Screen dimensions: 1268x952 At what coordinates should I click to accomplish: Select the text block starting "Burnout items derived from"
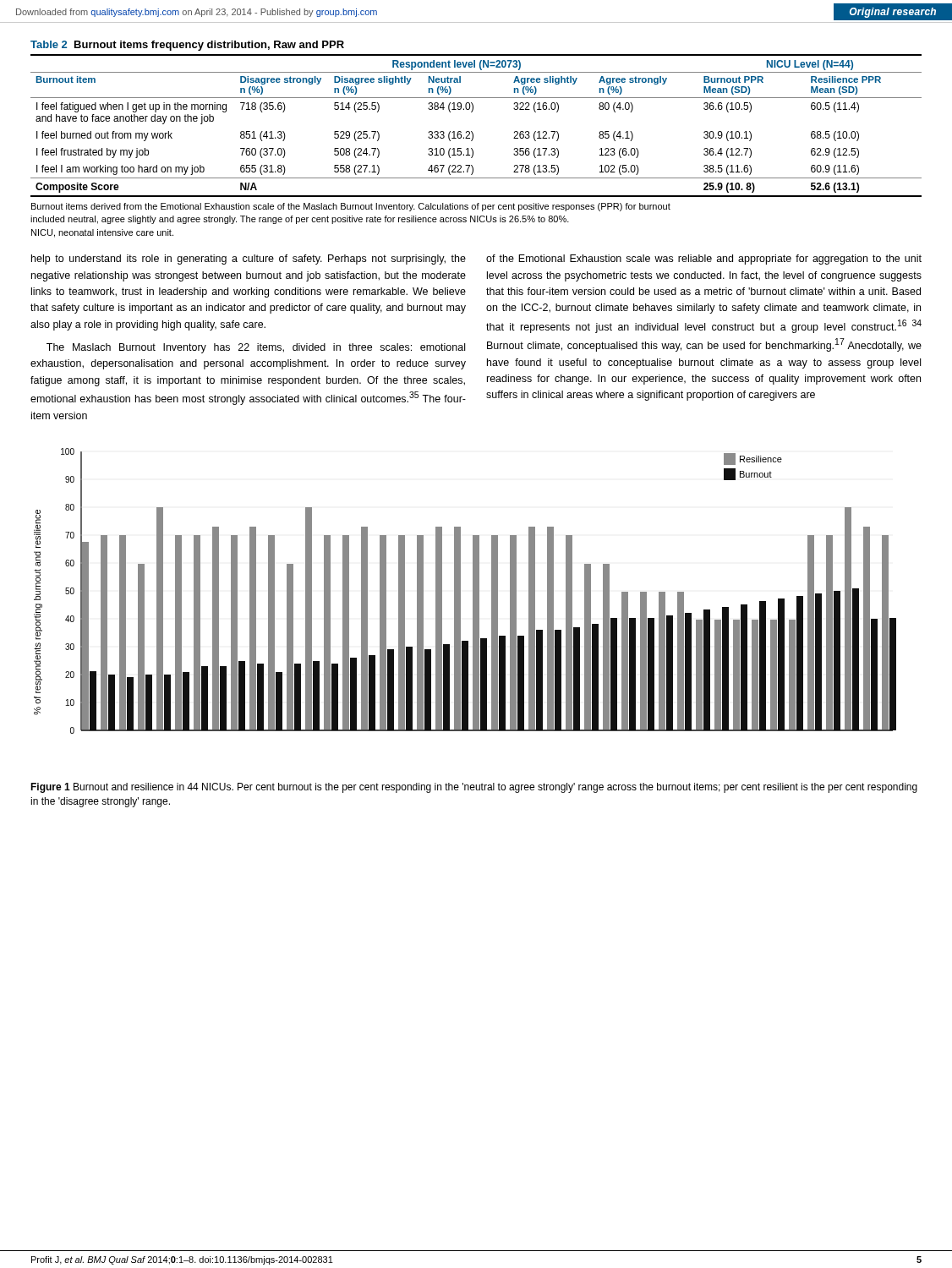pos(350,219)
